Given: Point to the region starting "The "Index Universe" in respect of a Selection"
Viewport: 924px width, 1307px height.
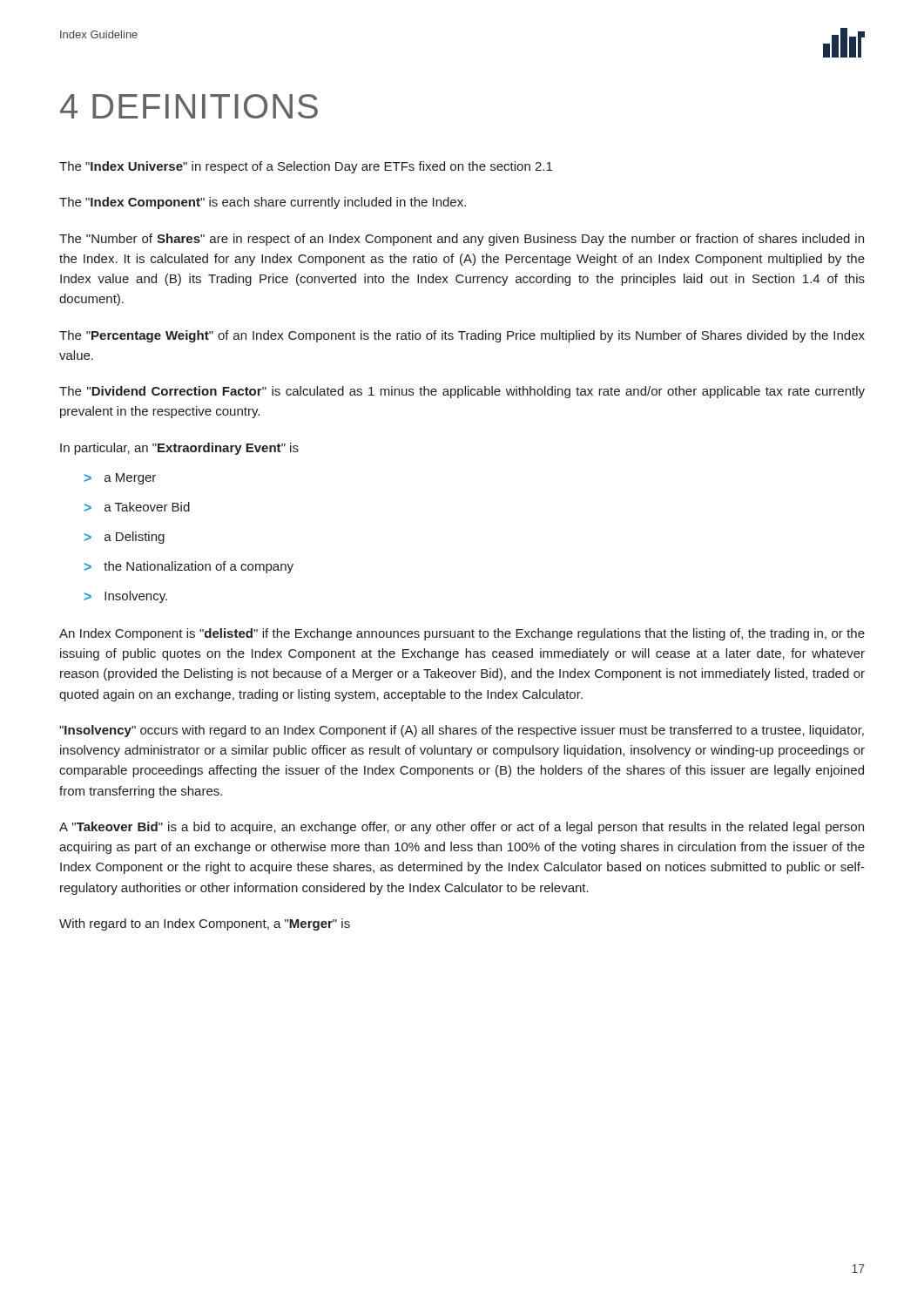Looking at the screenshot, I should point(306,166).
